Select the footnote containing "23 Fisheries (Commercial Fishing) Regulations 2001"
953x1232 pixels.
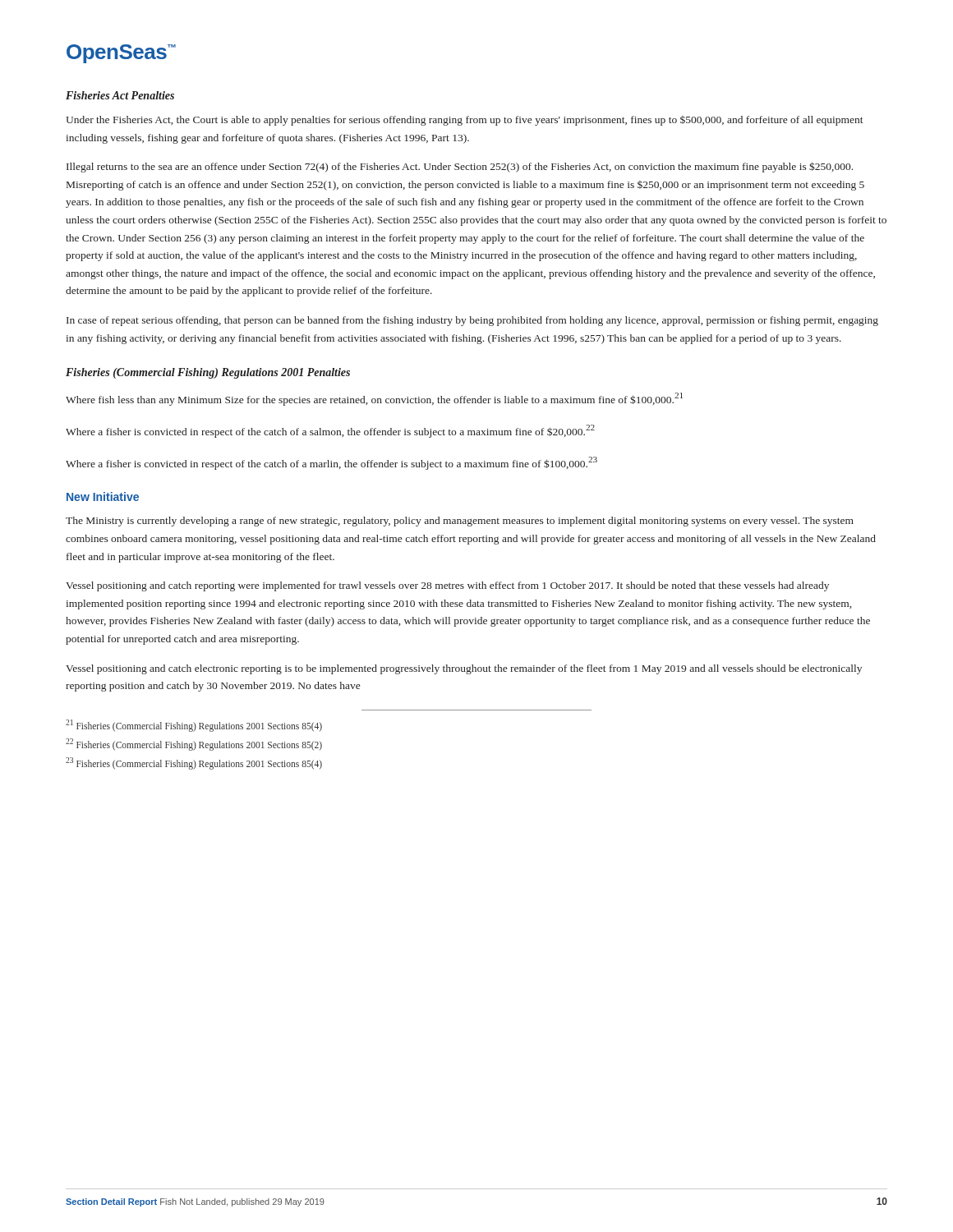[x=194, y=762]
